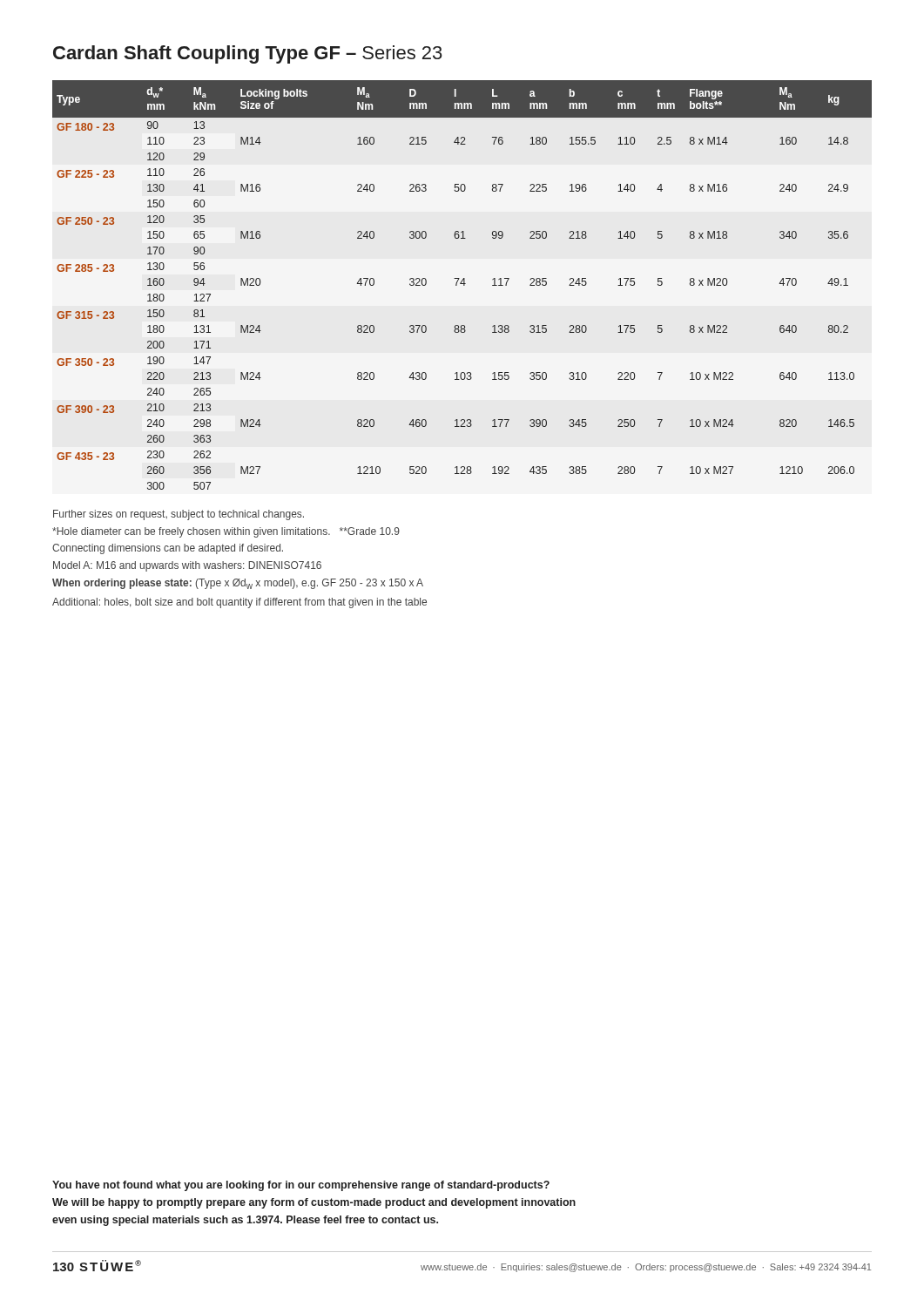The image size is (924, 1307).
Task: Locate the title that says "Cardan Shaft Coupling Type GF"
Action: tap(247, 53)
